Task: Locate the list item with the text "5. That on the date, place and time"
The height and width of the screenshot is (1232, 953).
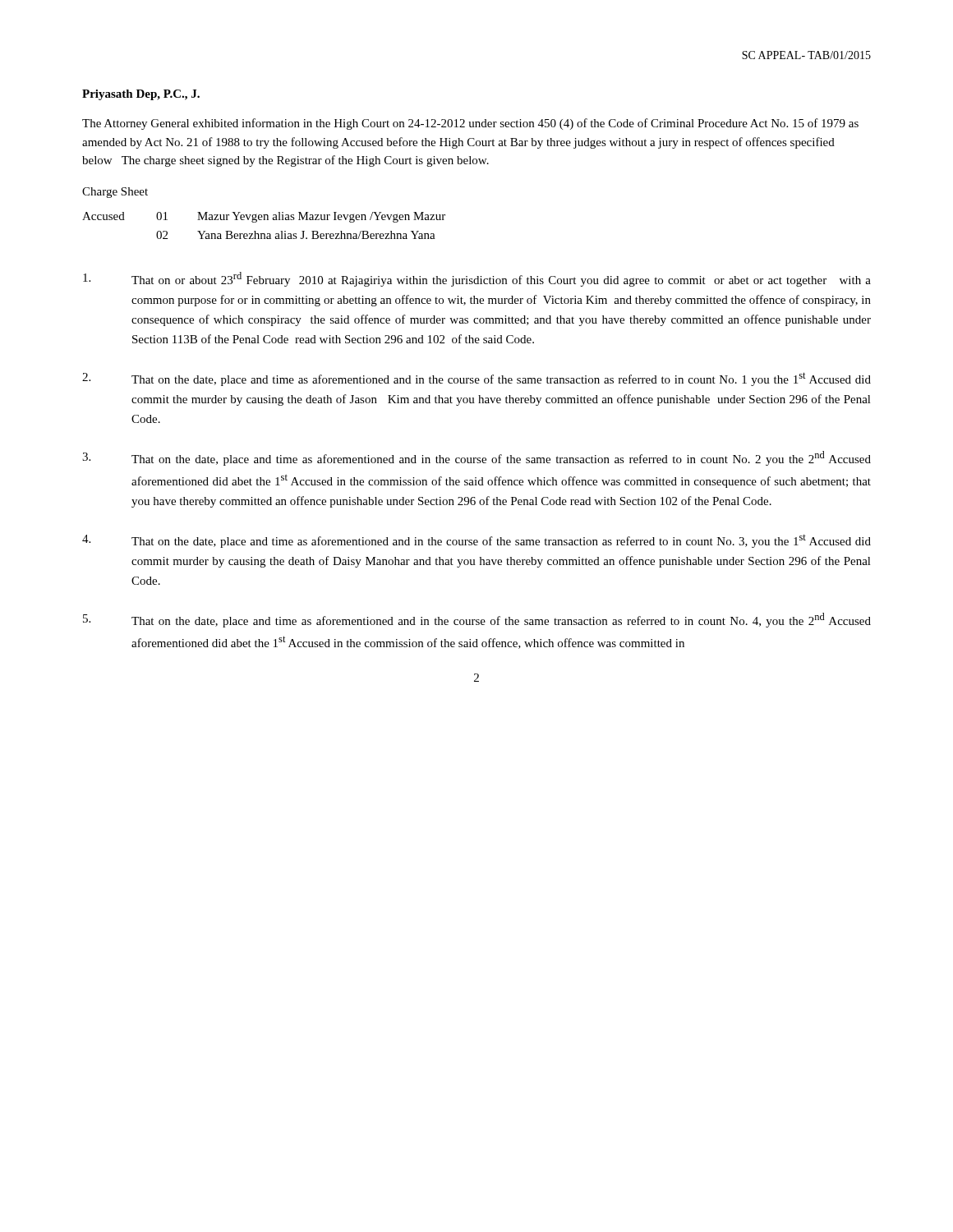Action: (x=476, y=630)
